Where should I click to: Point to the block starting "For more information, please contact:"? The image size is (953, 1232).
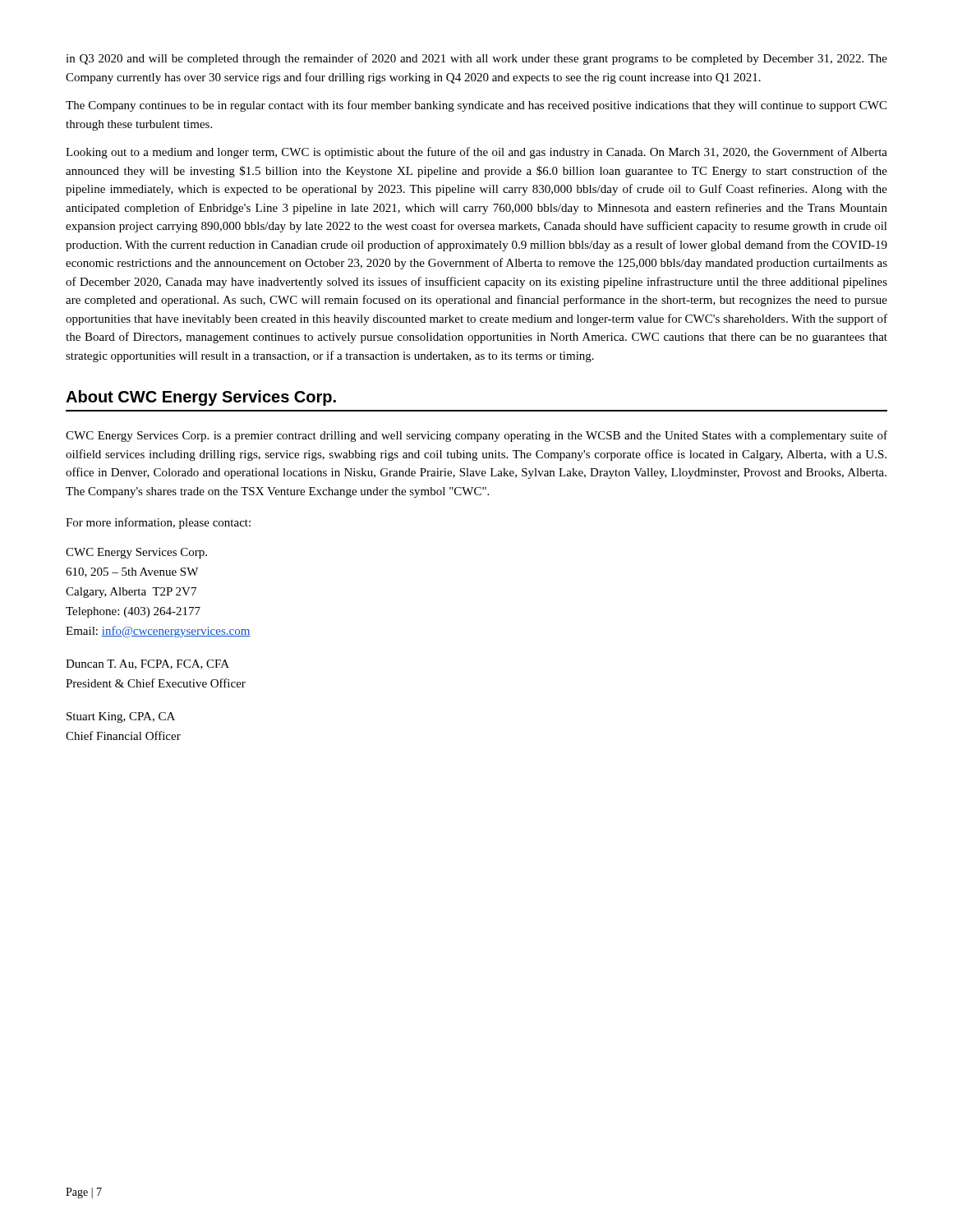click(159, 522)
